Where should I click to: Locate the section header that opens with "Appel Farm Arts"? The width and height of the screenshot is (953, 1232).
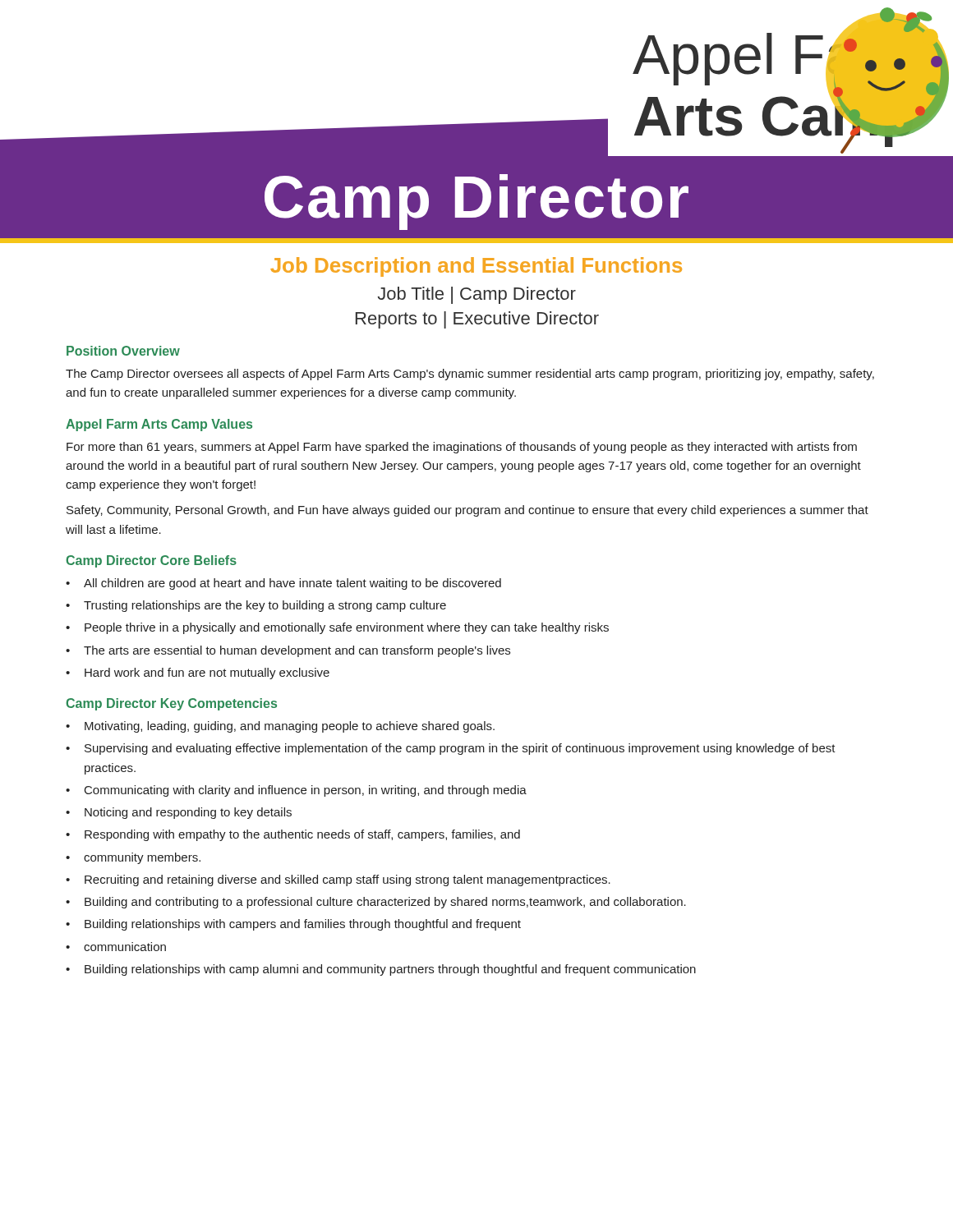click(159, 424)
